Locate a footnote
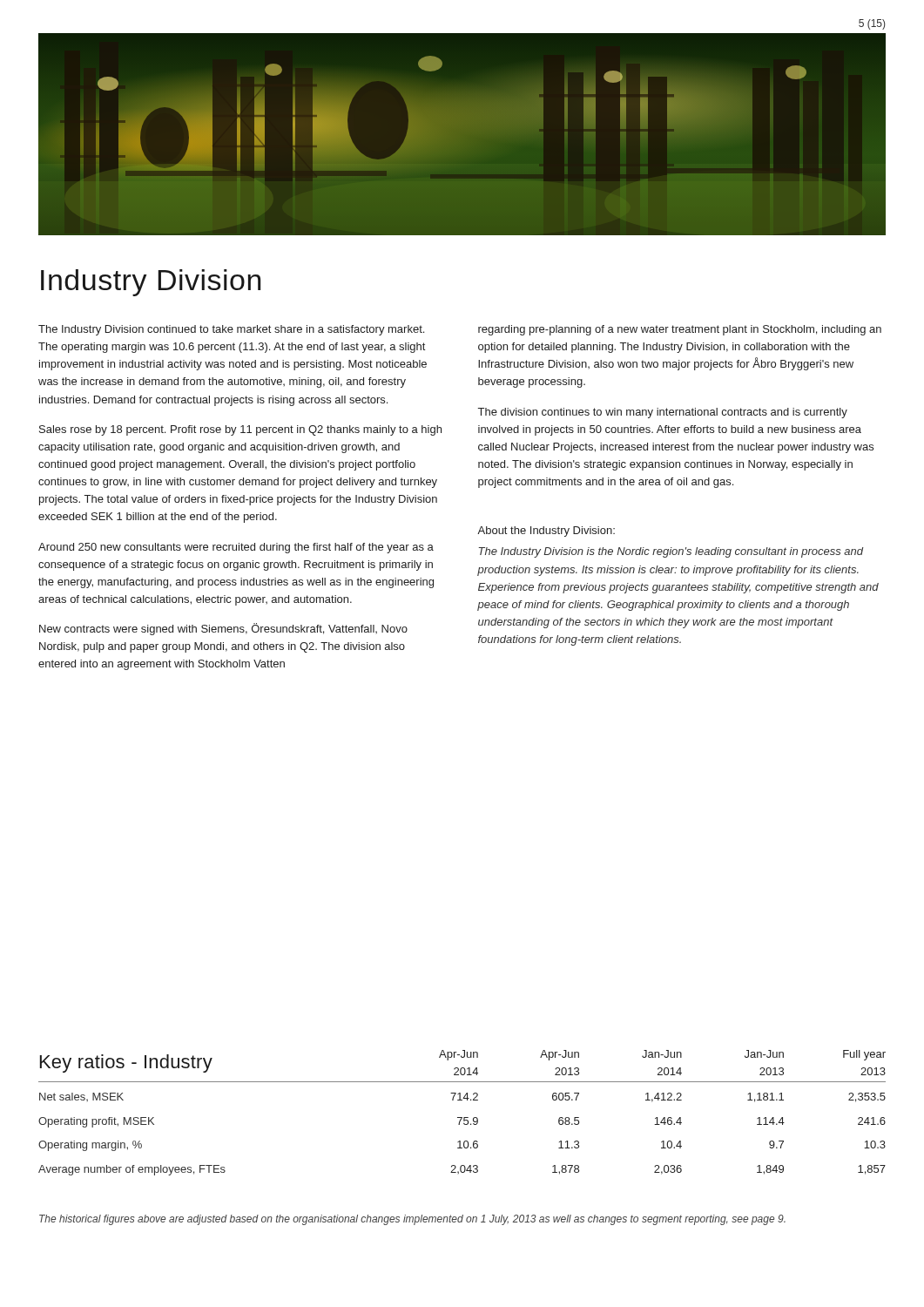924x1307 pixels. [x=412, y=1219]
